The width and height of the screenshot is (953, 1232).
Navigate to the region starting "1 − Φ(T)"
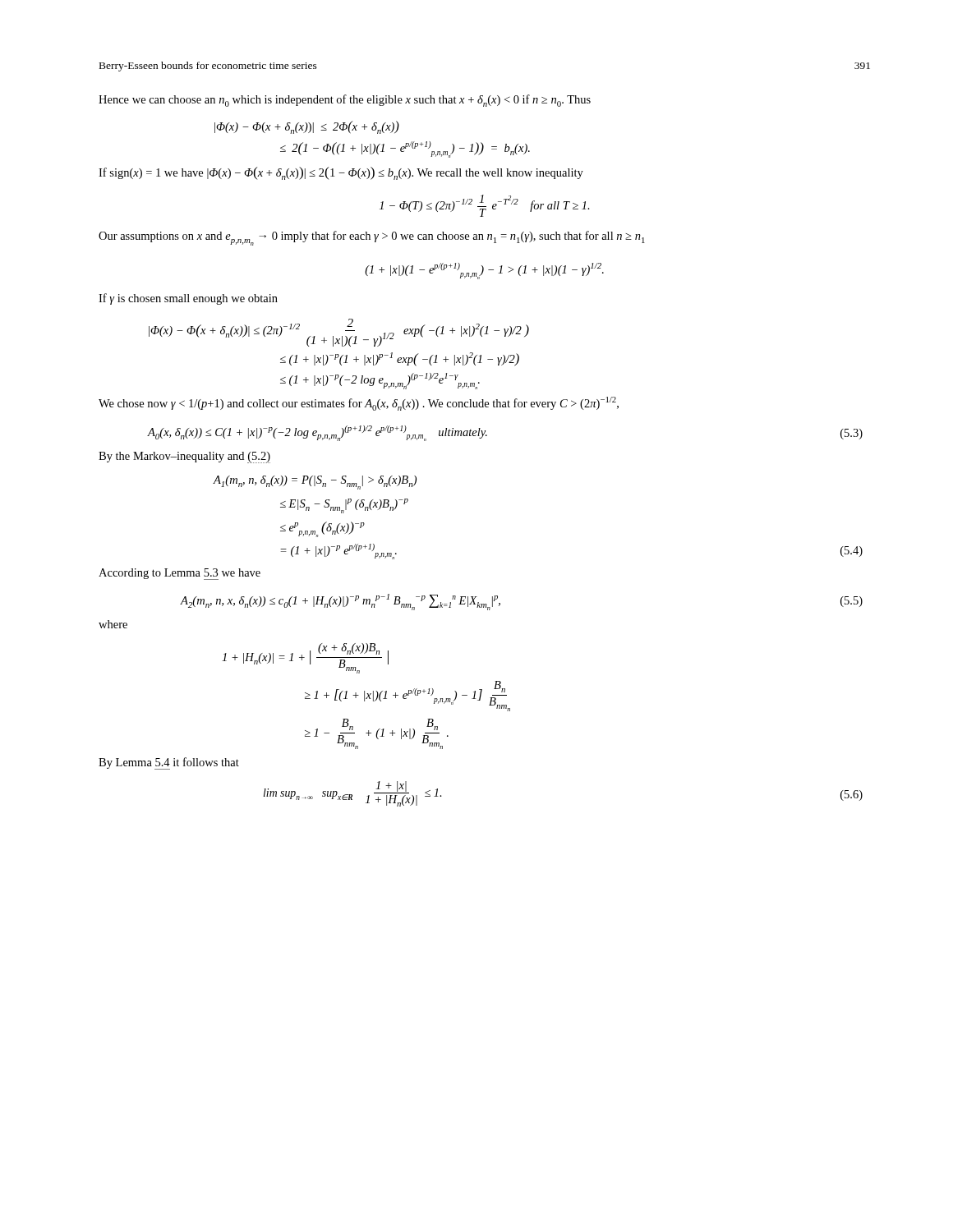click(485, 206)
